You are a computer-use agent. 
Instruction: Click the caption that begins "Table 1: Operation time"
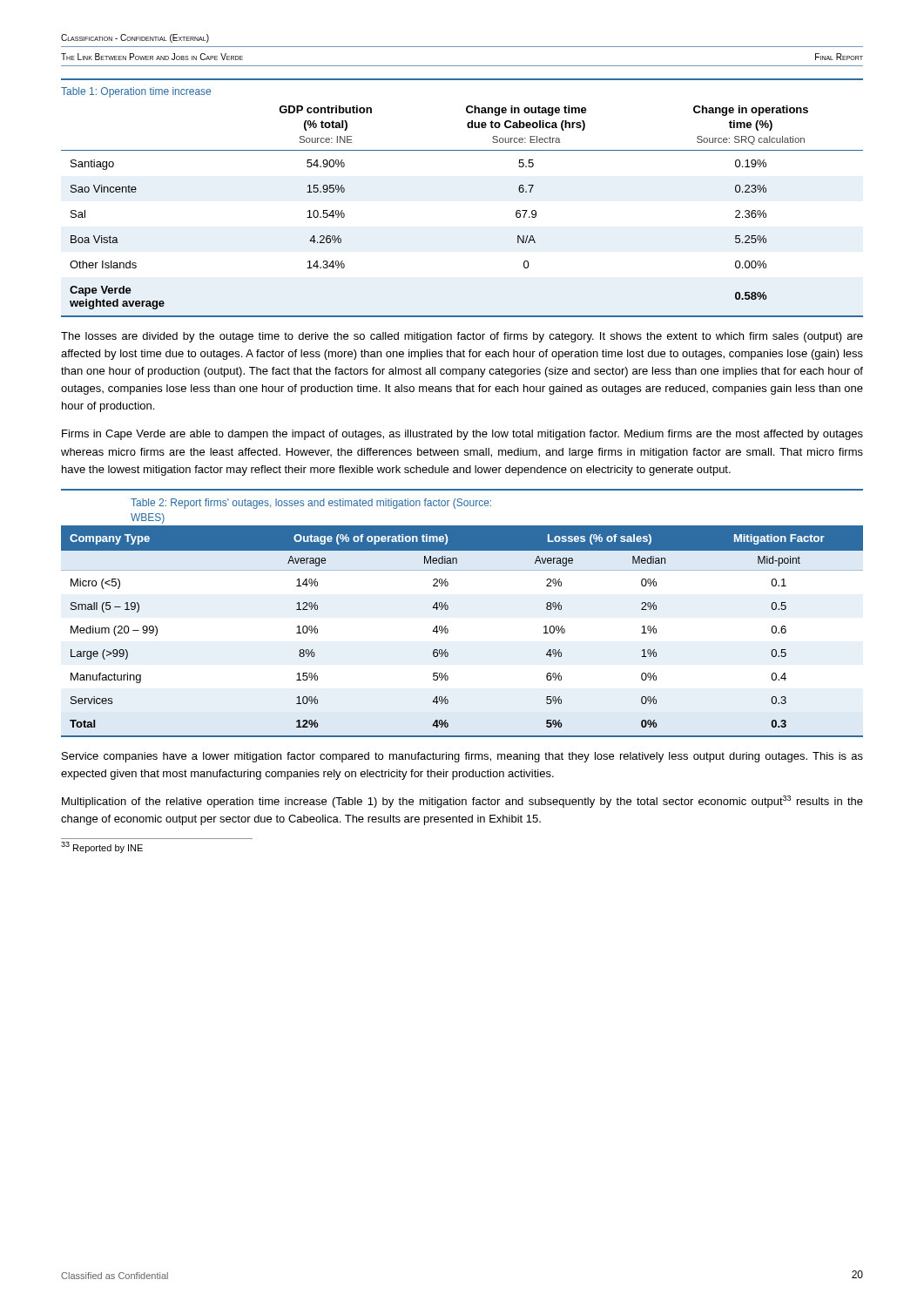pyautogui.click(x=136, y=91)
